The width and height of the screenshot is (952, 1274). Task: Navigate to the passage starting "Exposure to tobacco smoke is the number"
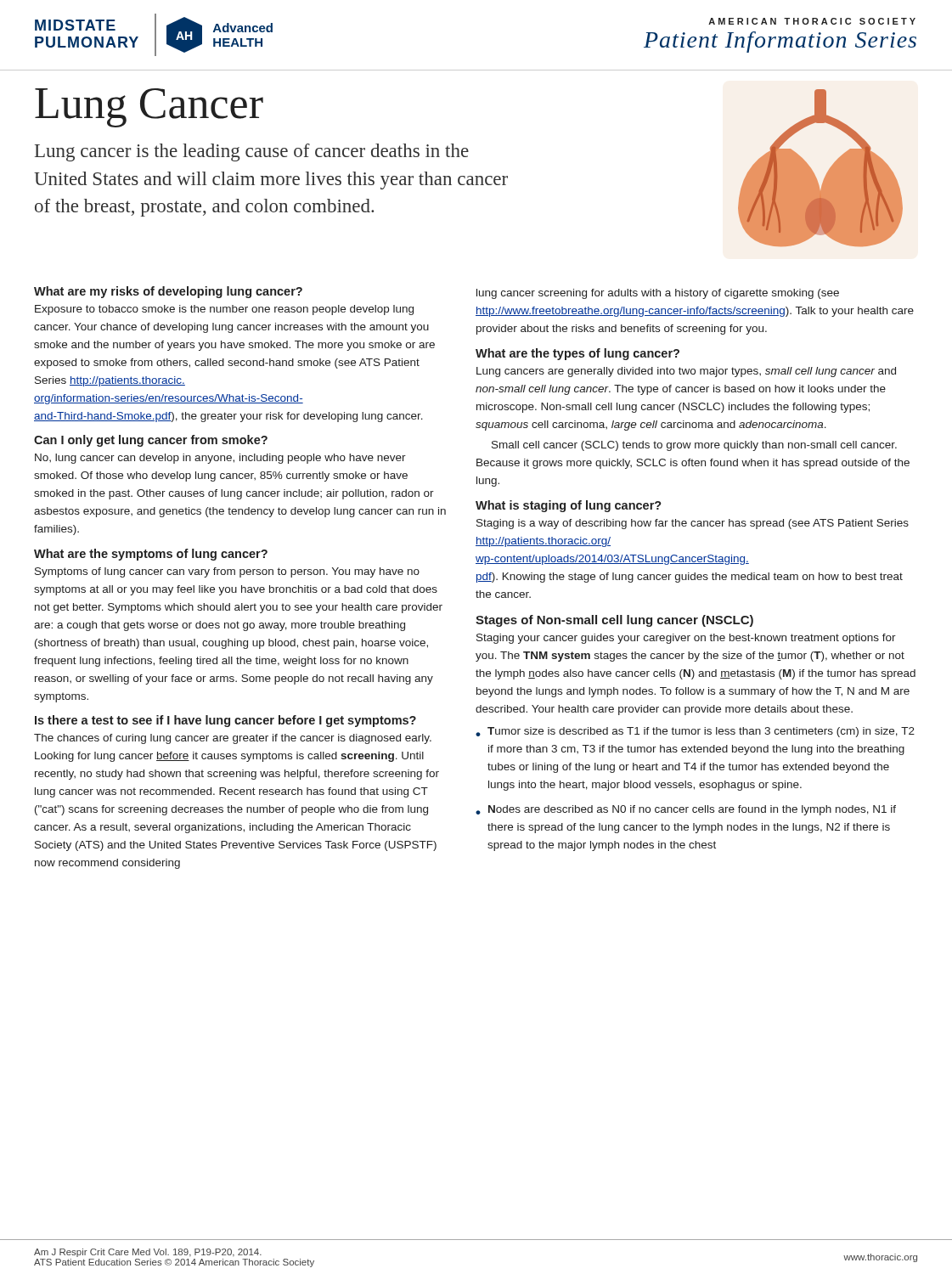[x=242, y=363]
